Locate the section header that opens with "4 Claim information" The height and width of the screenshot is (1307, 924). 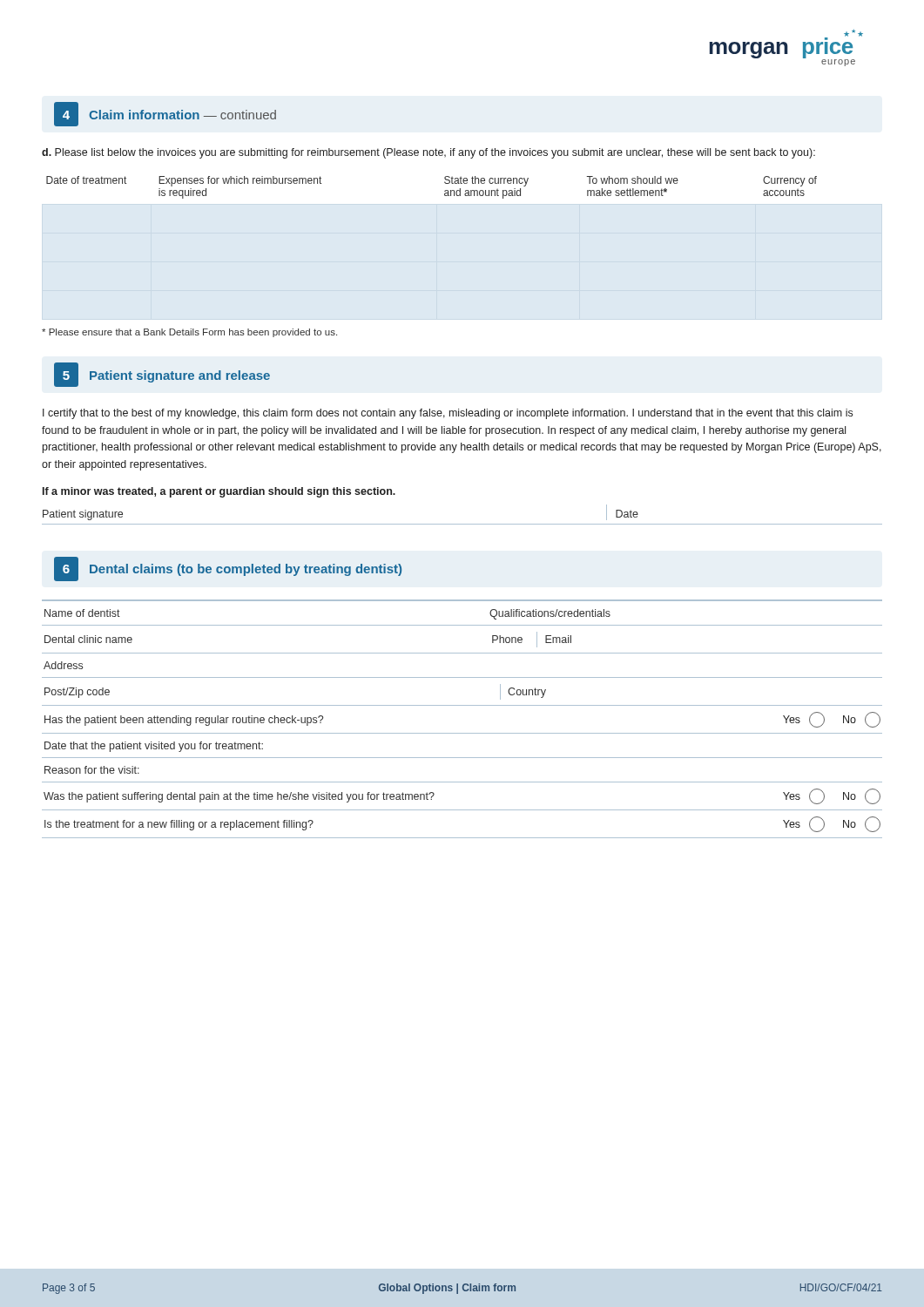pyautogui.click(x=165, y=114)
